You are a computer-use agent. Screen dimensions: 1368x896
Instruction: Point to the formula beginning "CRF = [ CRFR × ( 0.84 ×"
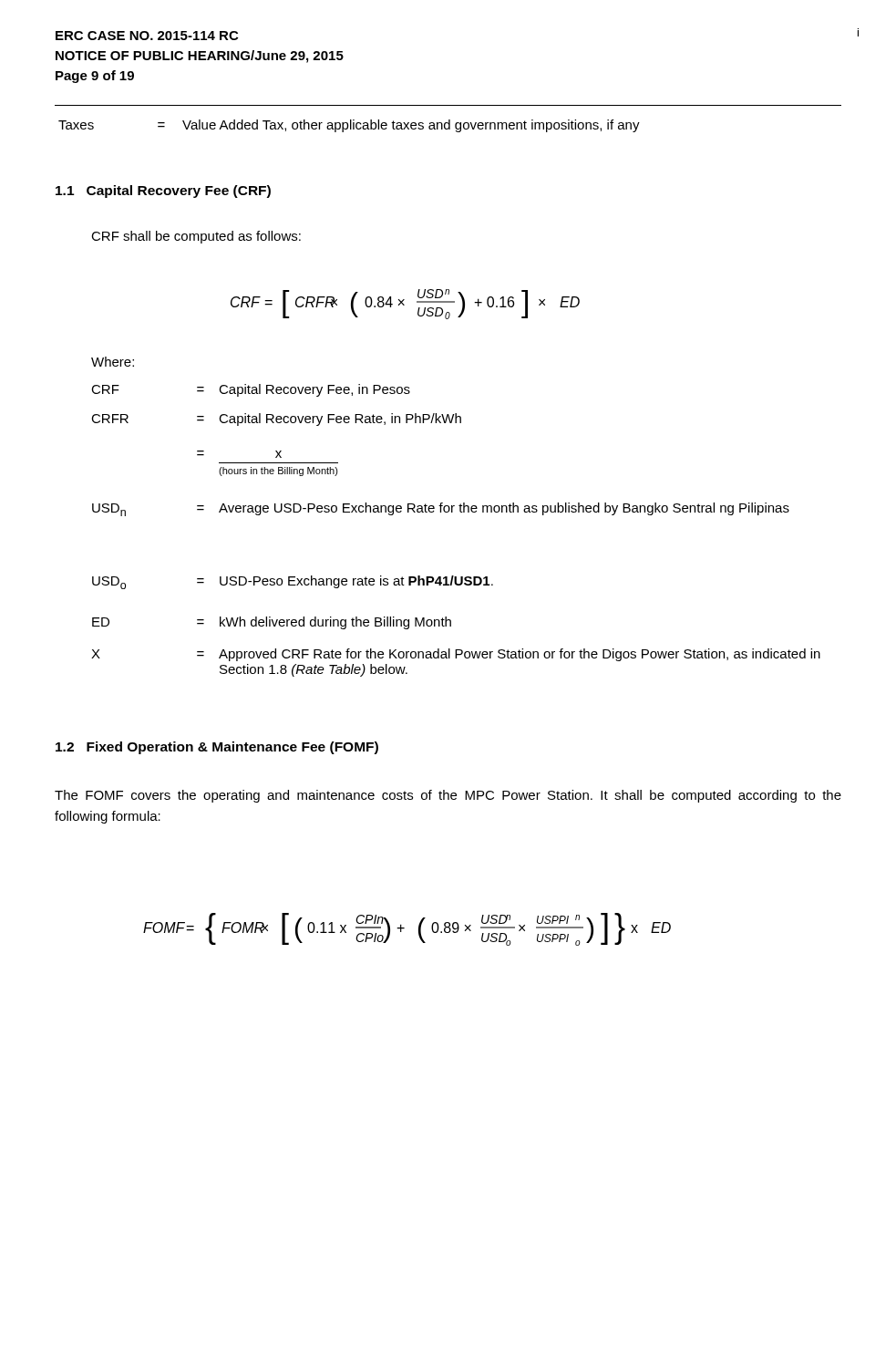[448, 303]
